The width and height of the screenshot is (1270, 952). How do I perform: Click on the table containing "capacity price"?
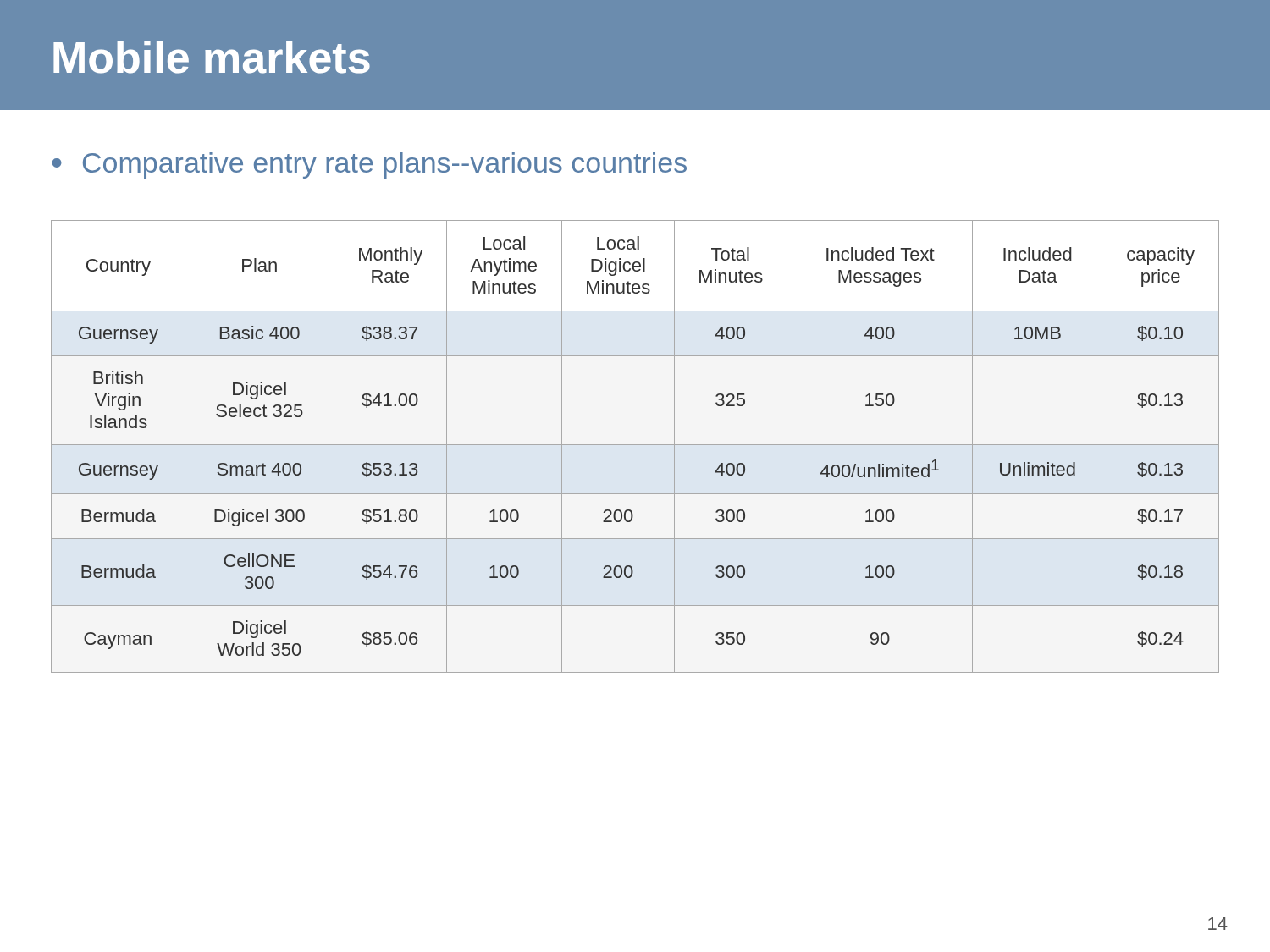click(x=635, y=447)
